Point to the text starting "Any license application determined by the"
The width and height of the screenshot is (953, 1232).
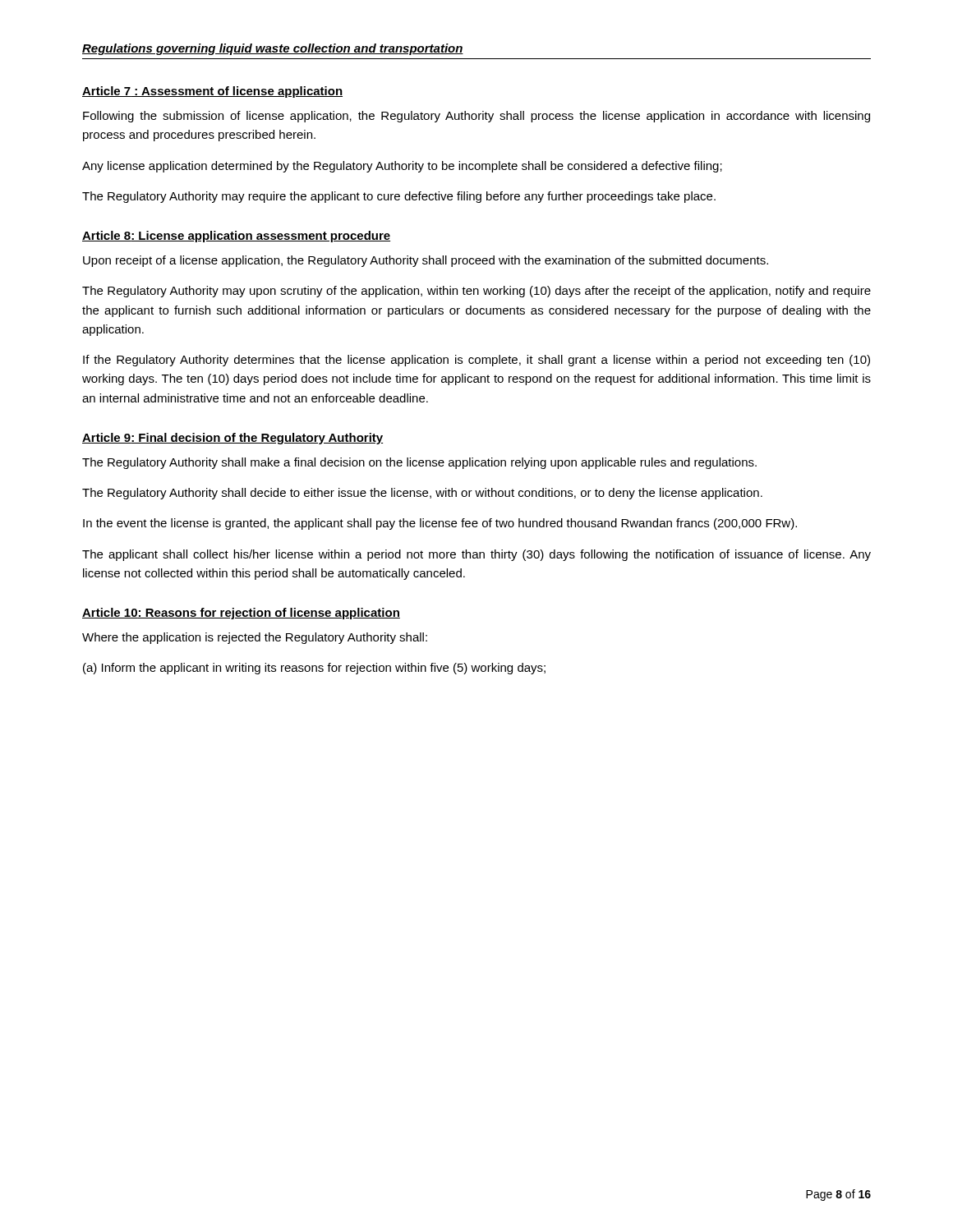(402, 165)
